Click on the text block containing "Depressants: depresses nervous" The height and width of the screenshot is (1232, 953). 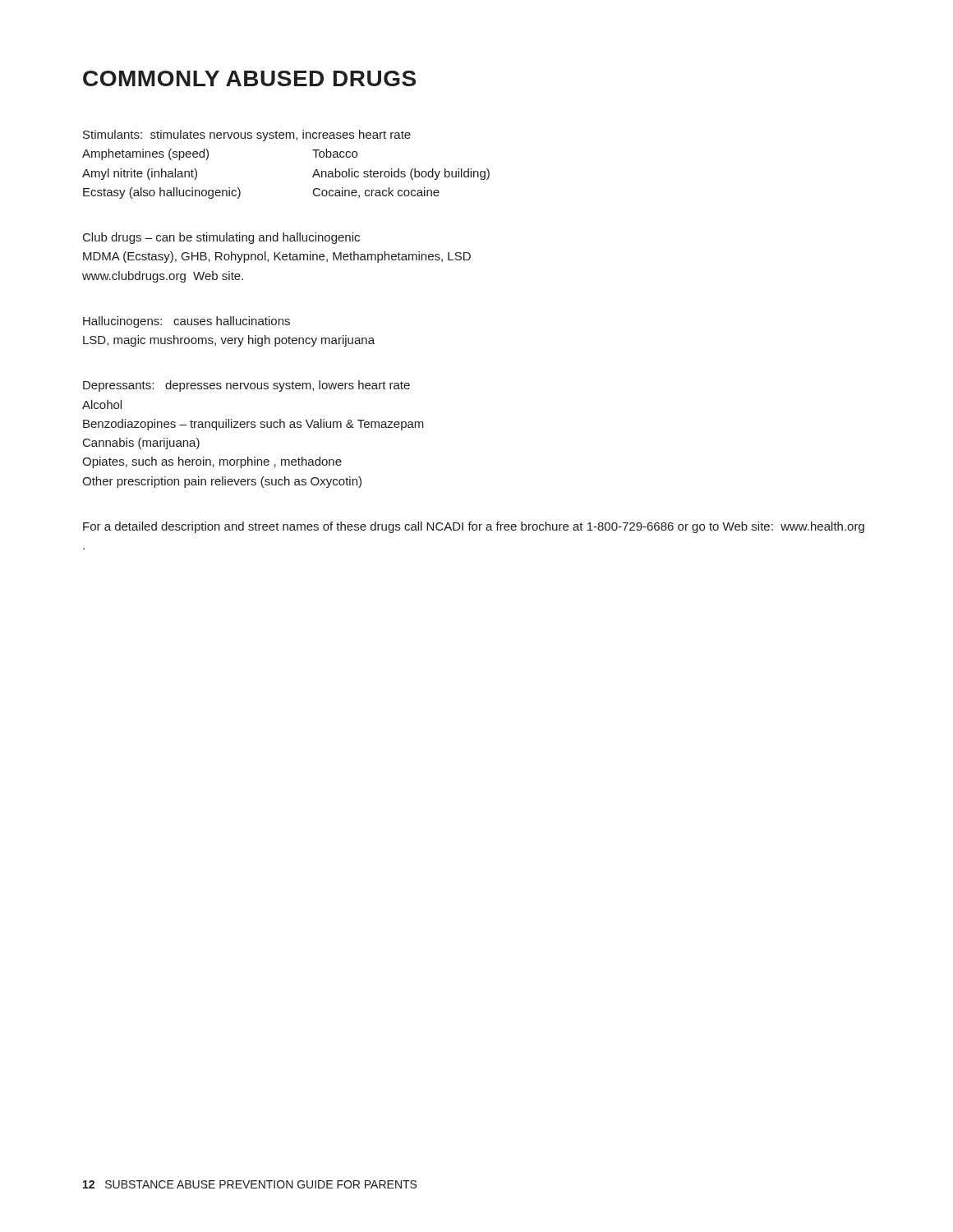point(253,433)
